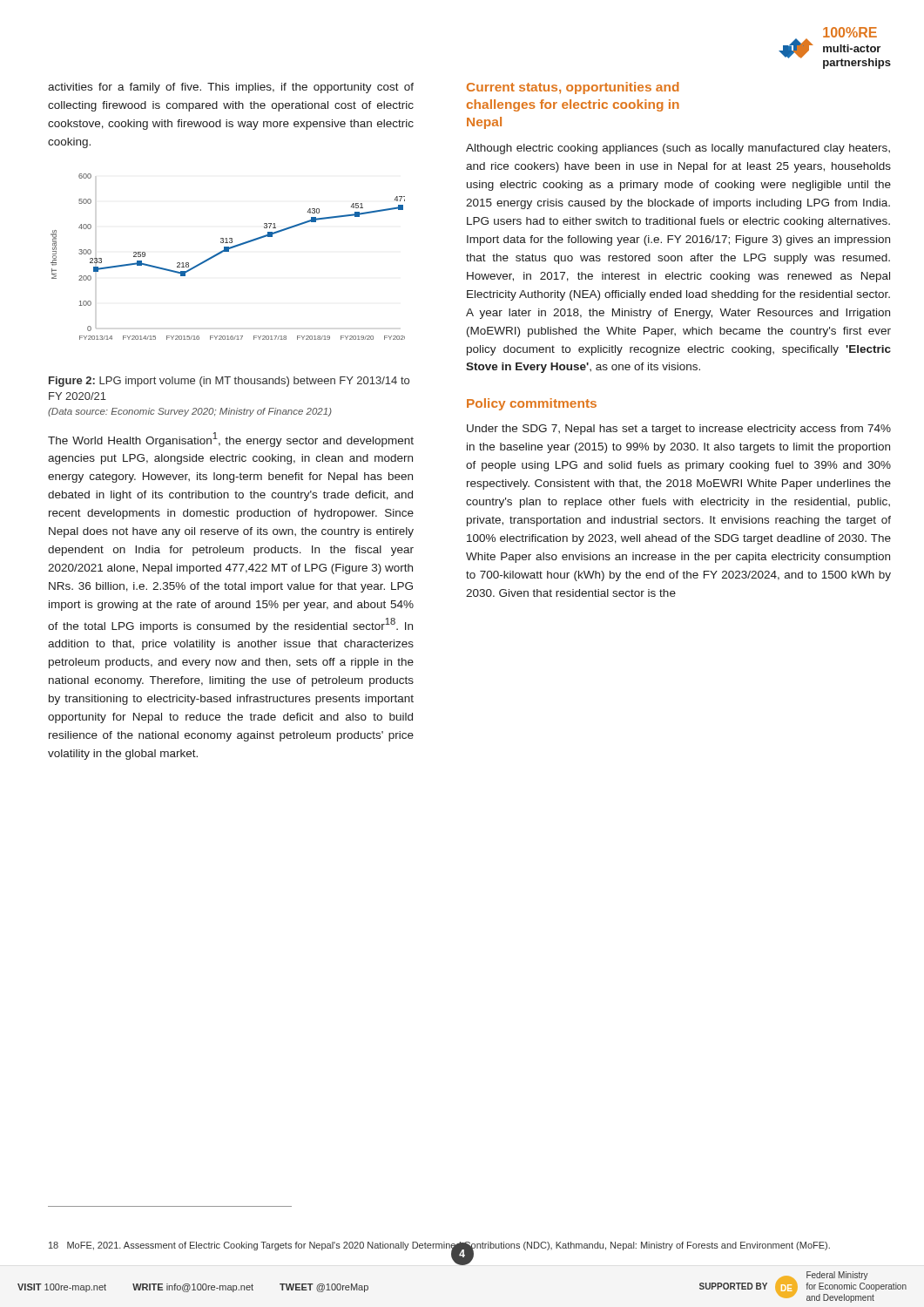Select the text block with the text "Although electric cooking appliances (such as"

[678, 257]
